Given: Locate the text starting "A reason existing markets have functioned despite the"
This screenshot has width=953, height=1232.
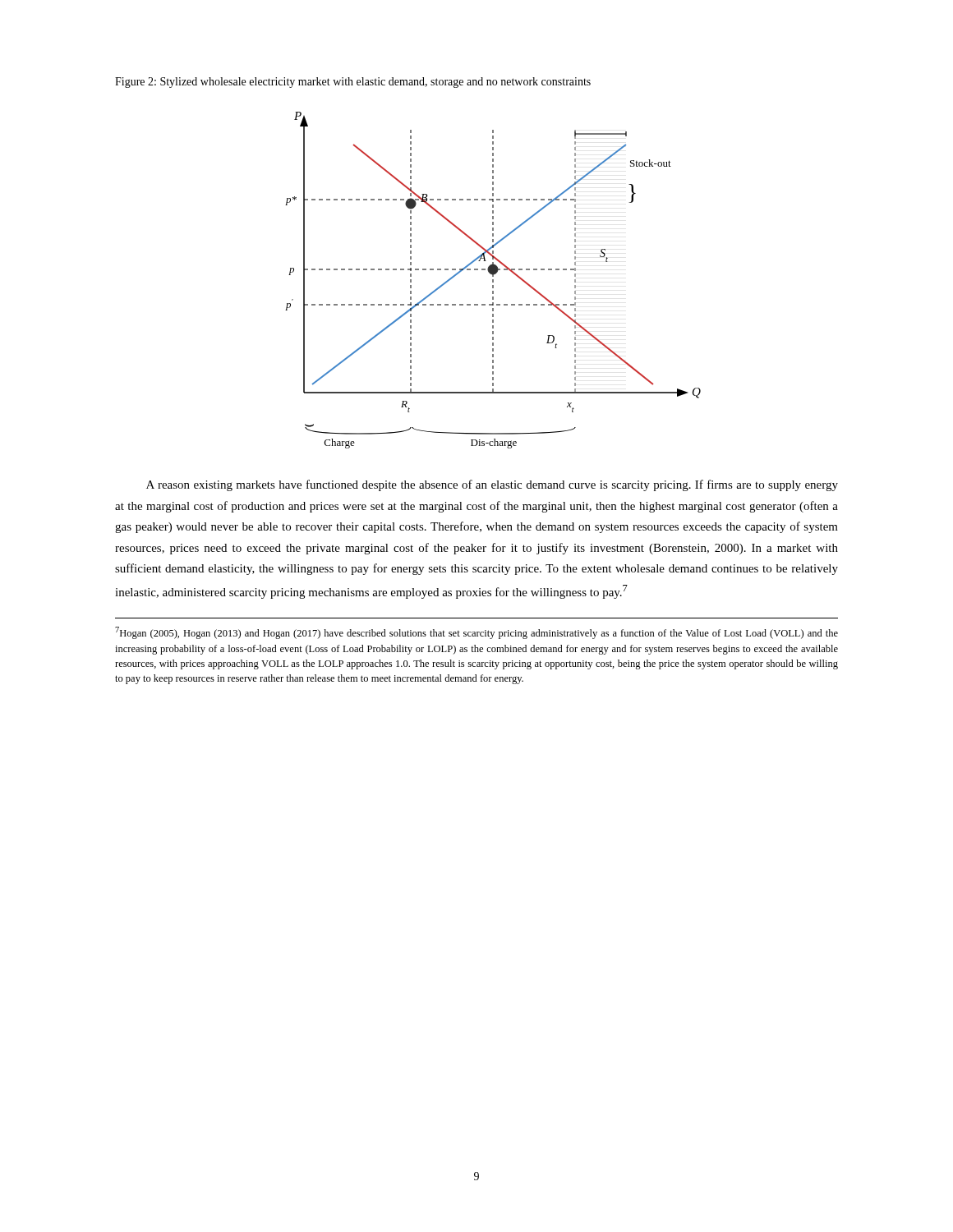Looking at the screenshot, I should [476, 538].
